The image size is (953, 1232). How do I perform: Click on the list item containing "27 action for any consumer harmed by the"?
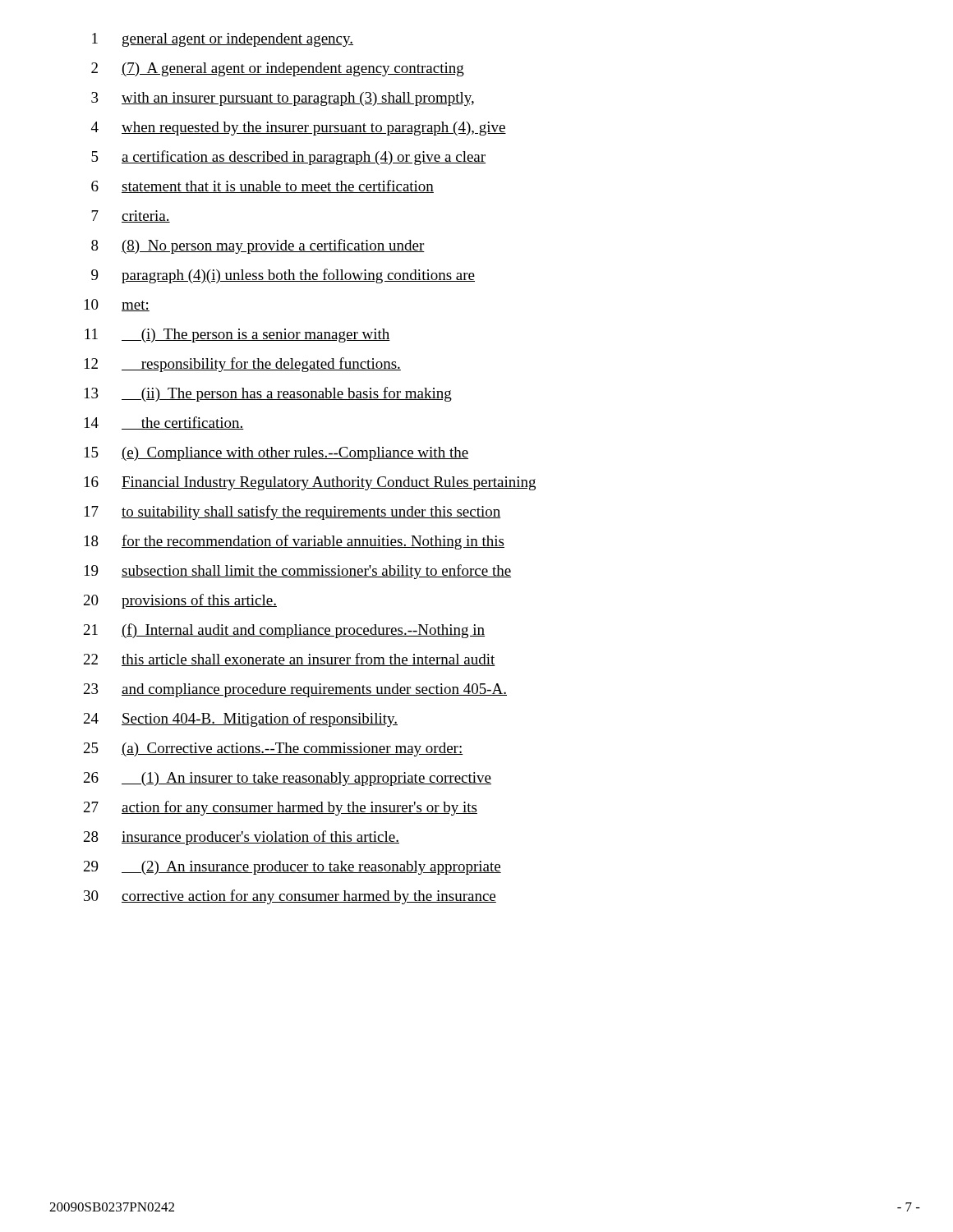(485, 807)
